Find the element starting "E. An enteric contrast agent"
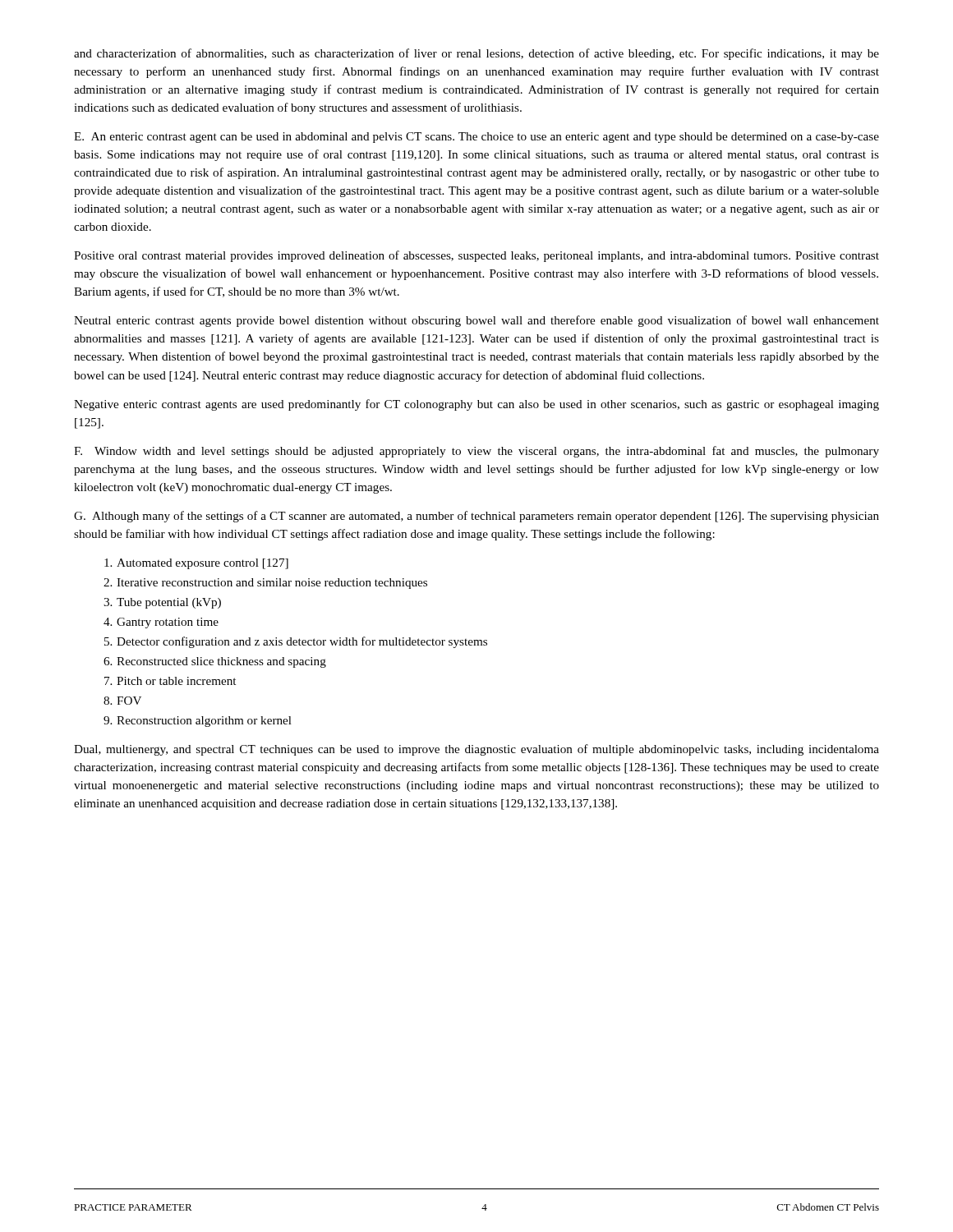The width and height of the screenshot is (953, 1232). [476, 182]
